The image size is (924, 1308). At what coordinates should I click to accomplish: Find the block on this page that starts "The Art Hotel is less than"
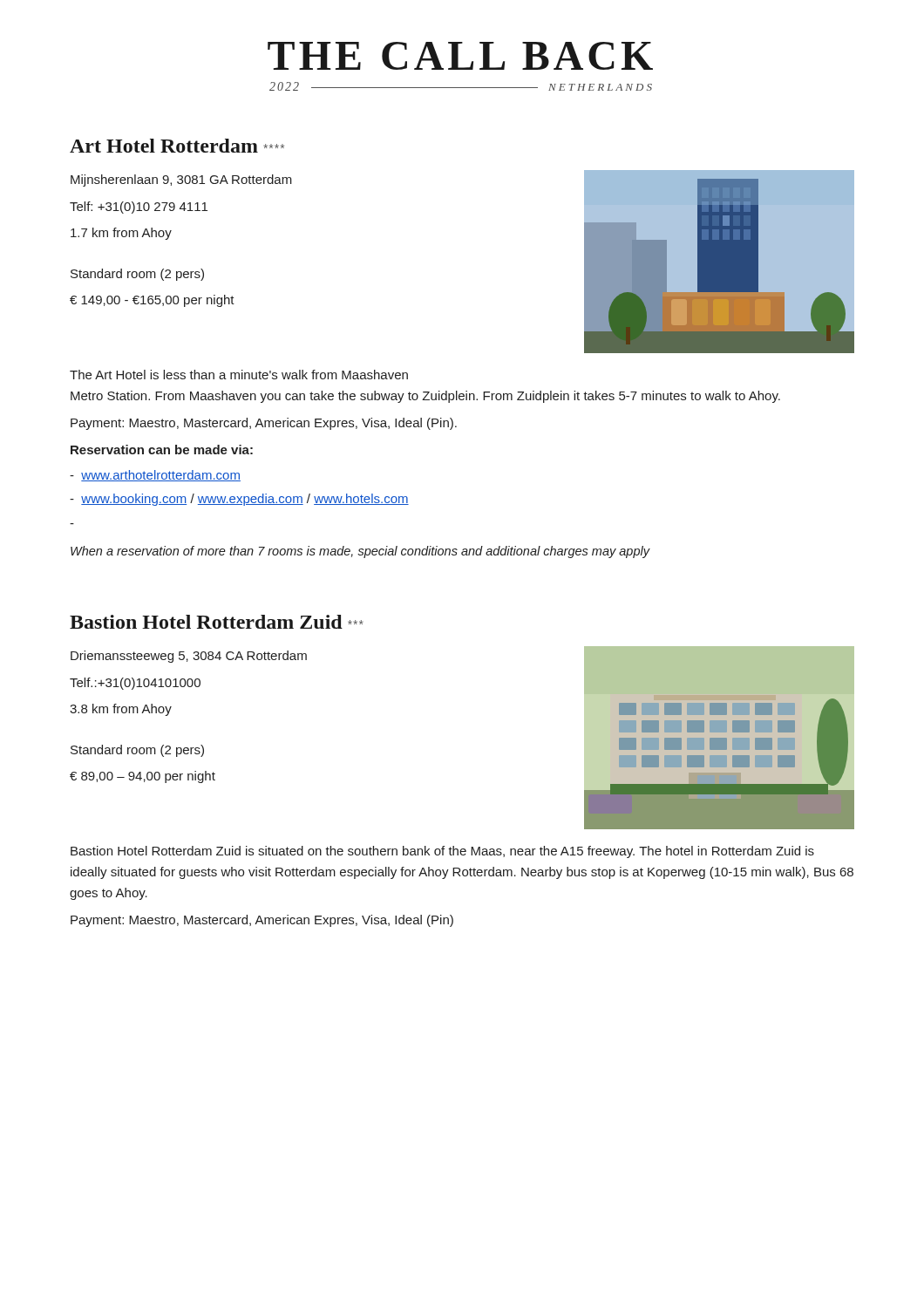point(425,385)
